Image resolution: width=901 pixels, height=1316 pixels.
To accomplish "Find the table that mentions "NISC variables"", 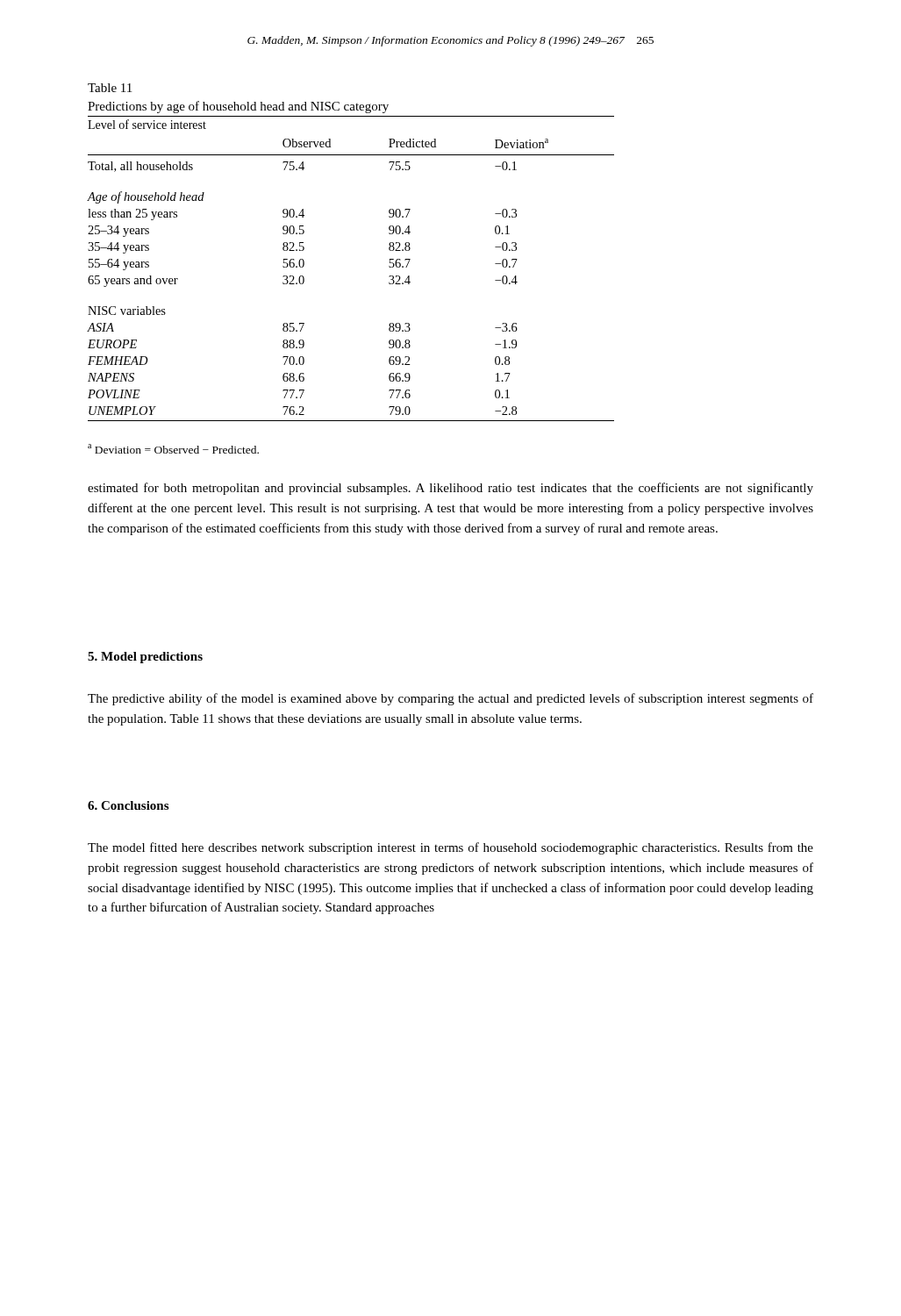I will tap(351, 268).
